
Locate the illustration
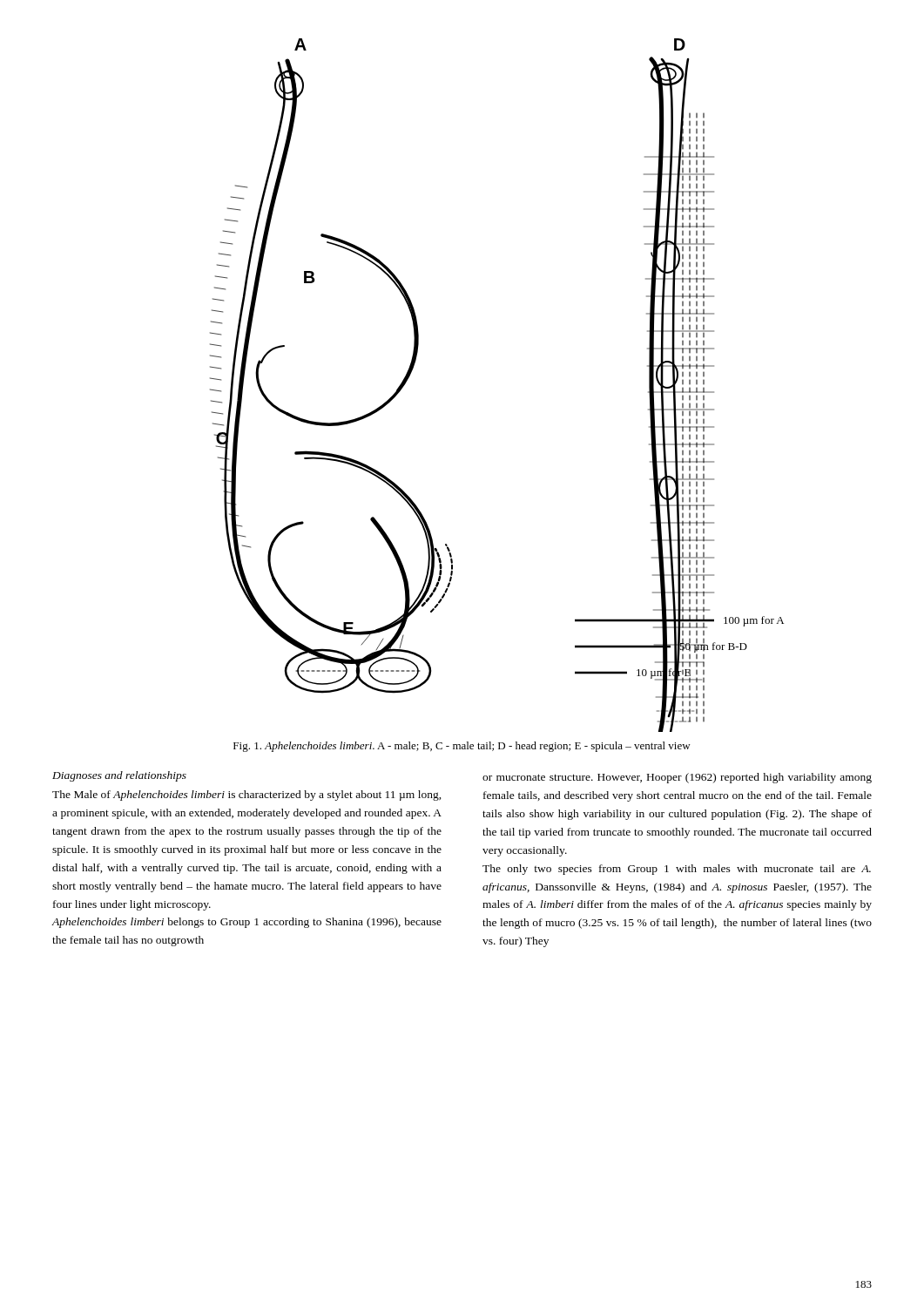[462, 379]
